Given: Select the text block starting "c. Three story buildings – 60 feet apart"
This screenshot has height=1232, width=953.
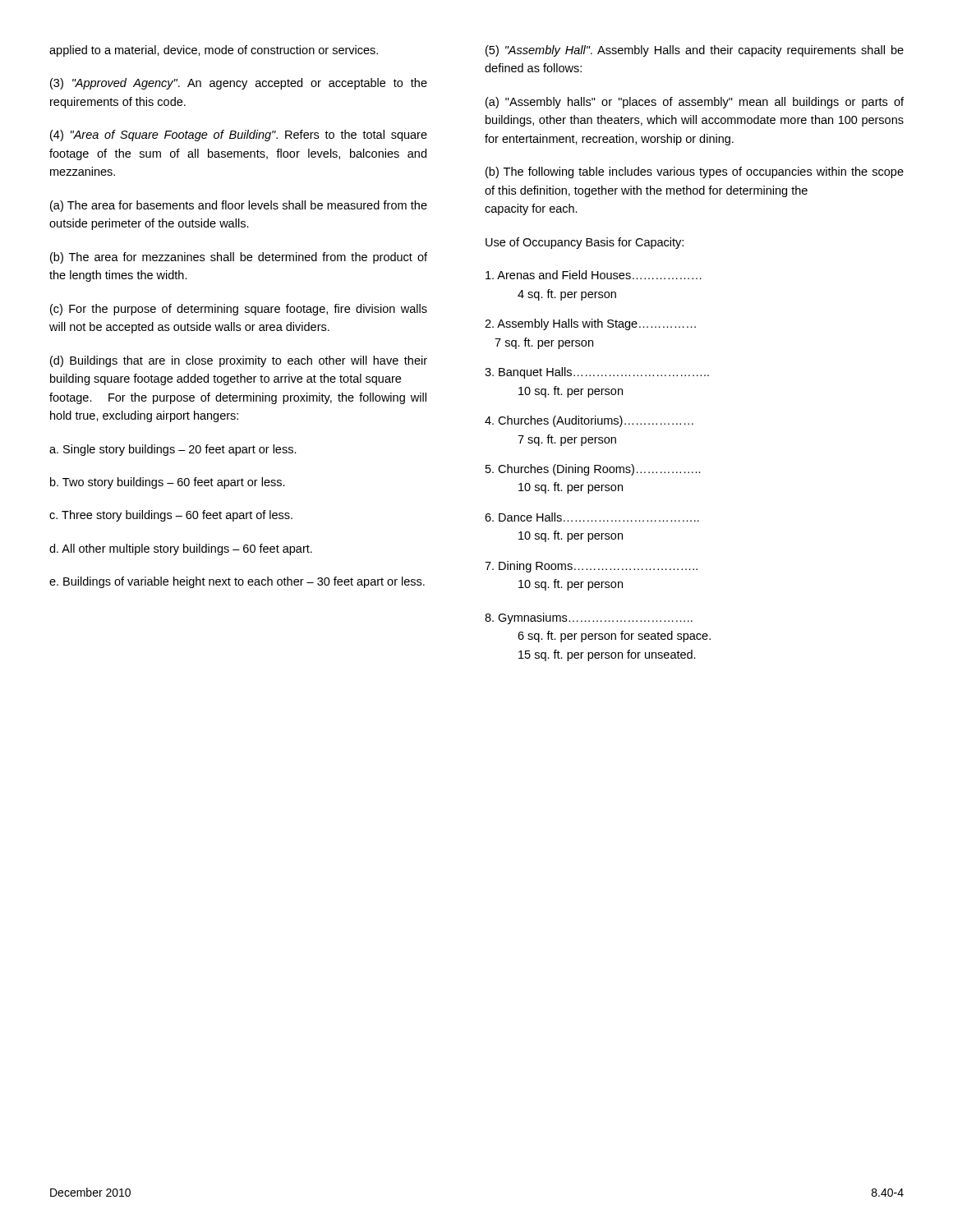Looking at the screenshot, I should pyautogui.click(x=171, y=515).
